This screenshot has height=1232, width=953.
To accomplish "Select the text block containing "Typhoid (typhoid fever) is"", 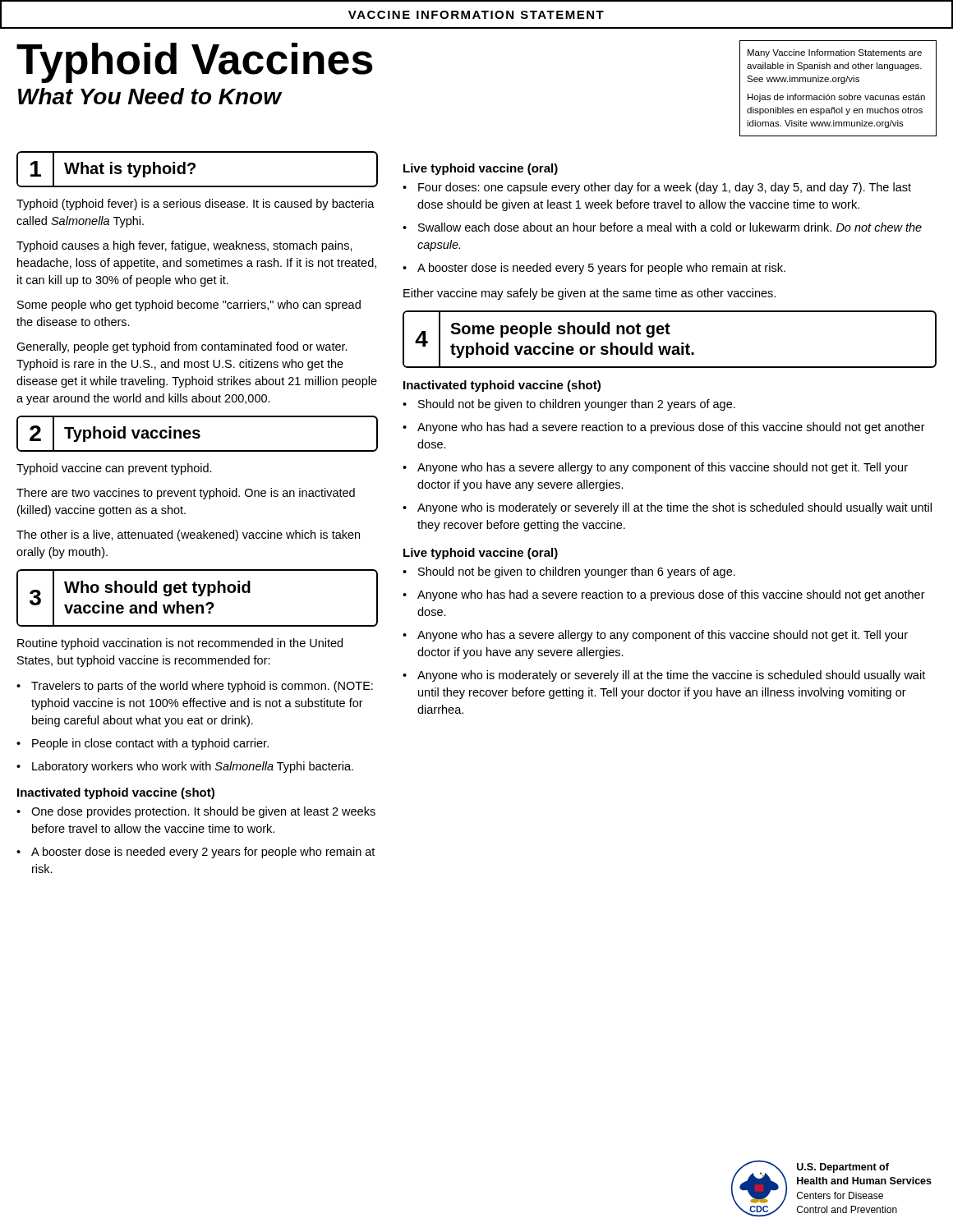I will coord(197,301).
